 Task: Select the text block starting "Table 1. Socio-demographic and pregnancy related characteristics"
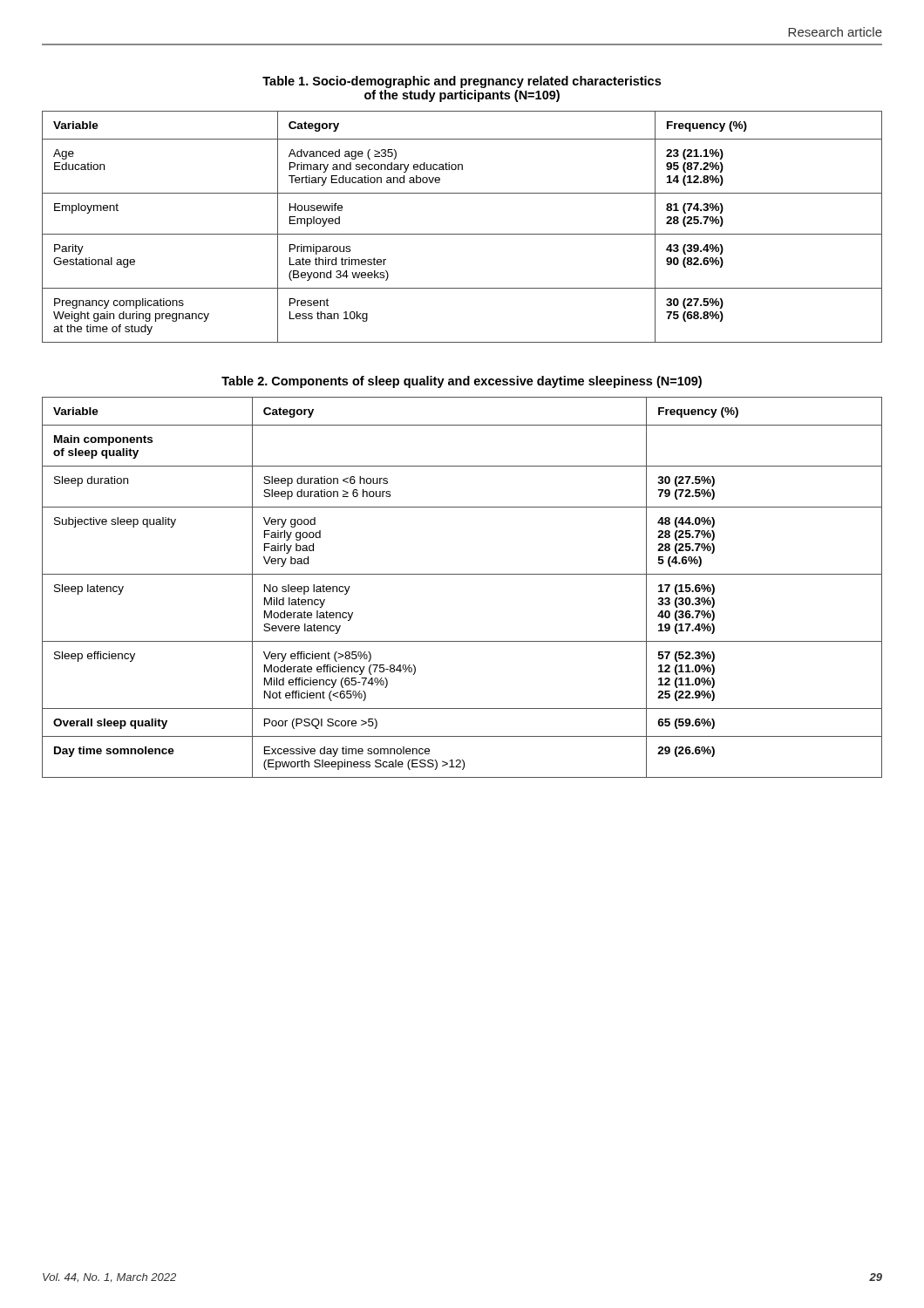coord(462,88)
